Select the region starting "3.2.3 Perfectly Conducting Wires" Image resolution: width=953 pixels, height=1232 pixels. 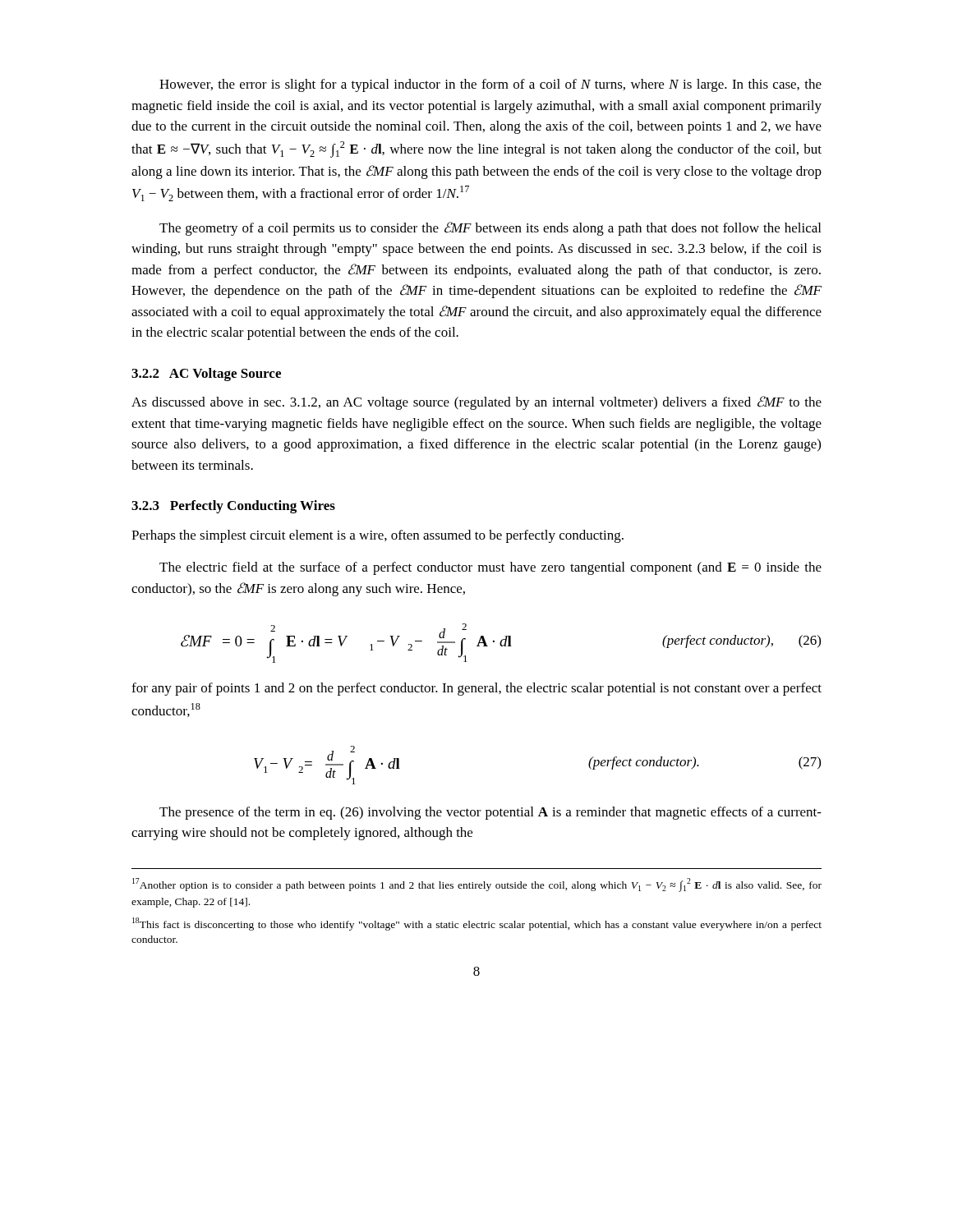tap(233, 506)
